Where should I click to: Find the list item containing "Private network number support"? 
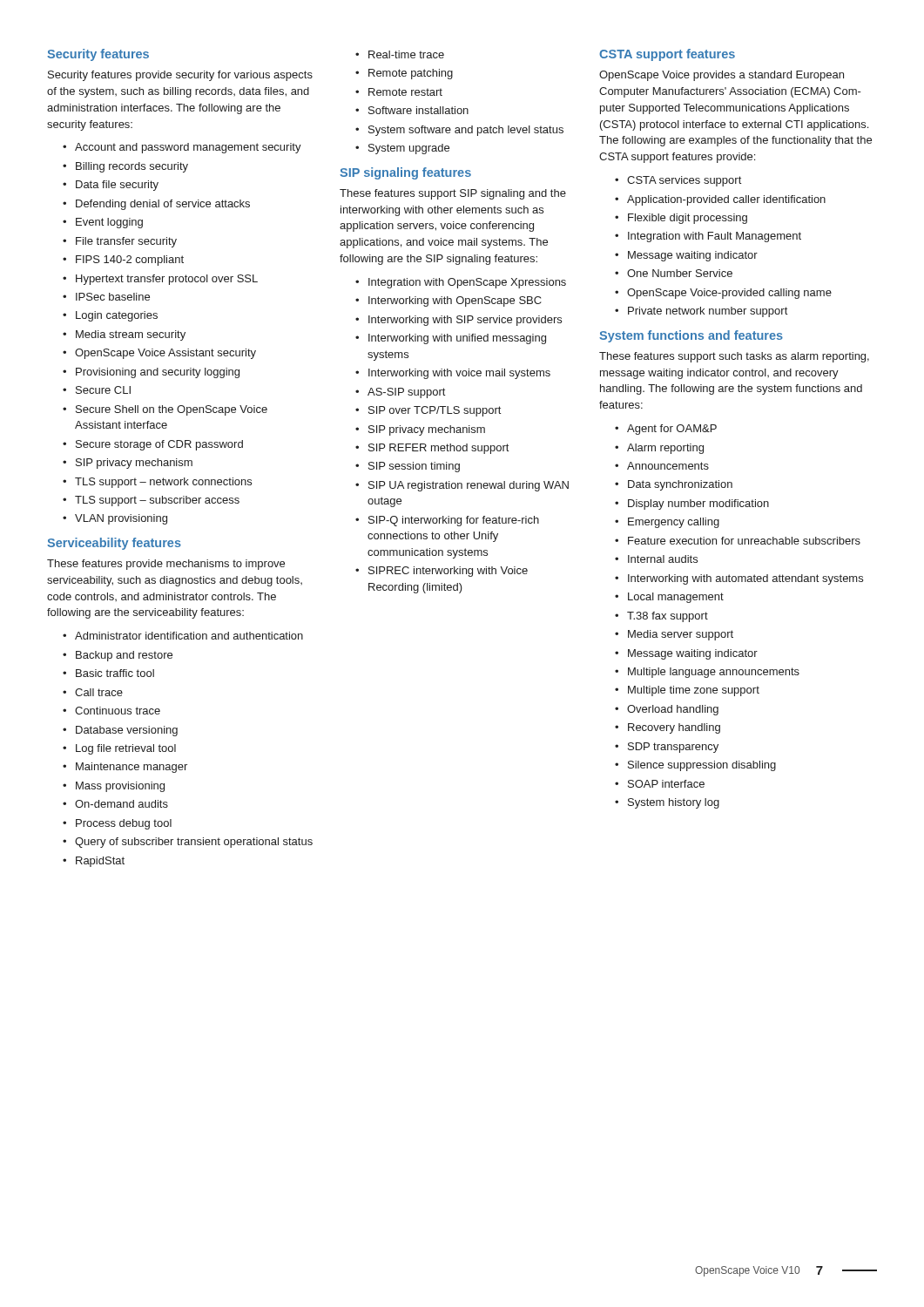[707, 311]
